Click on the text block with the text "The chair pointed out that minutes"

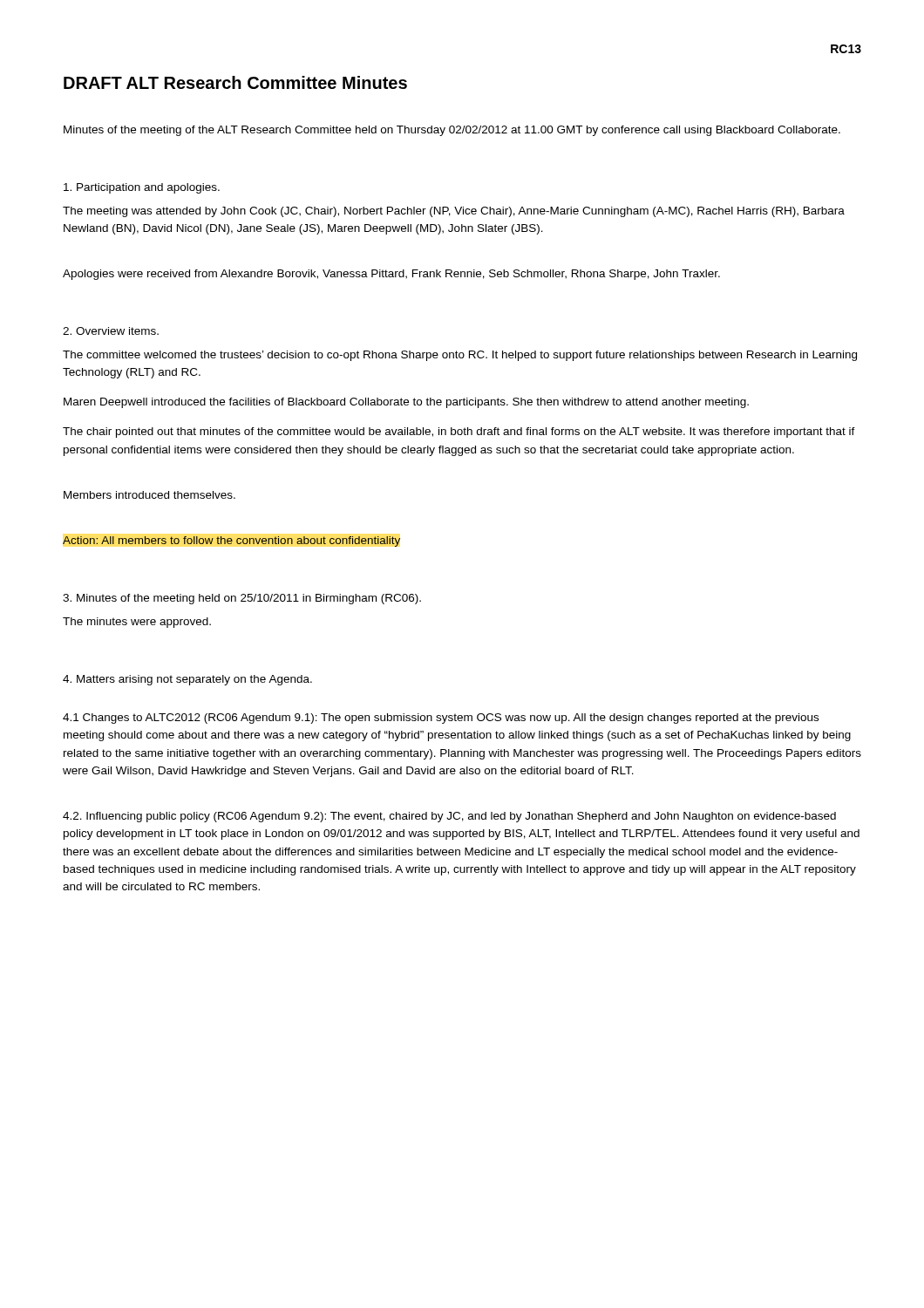[459, 440]
